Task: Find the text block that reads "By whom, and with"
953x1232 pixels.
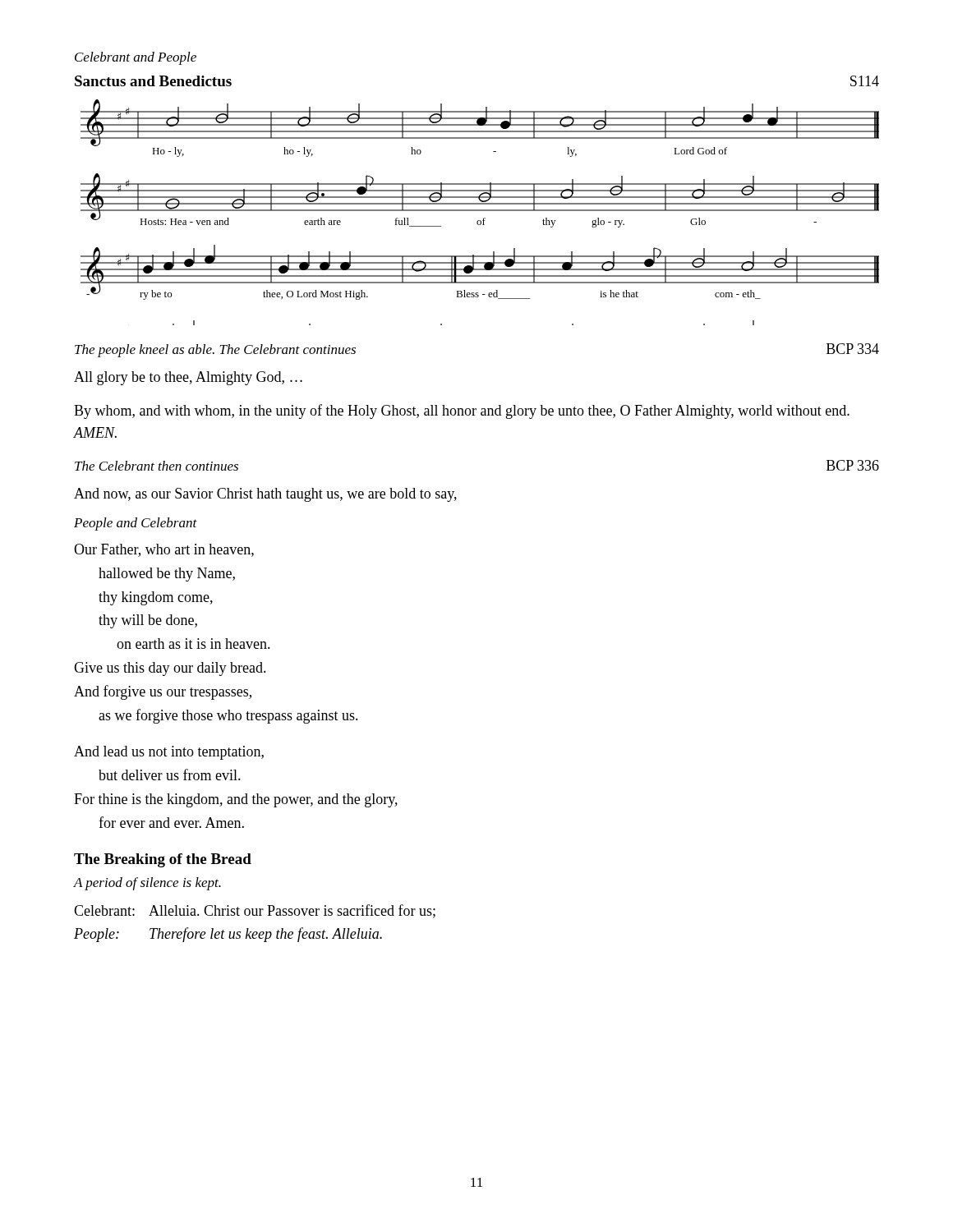Action: (x=462, y=422)
